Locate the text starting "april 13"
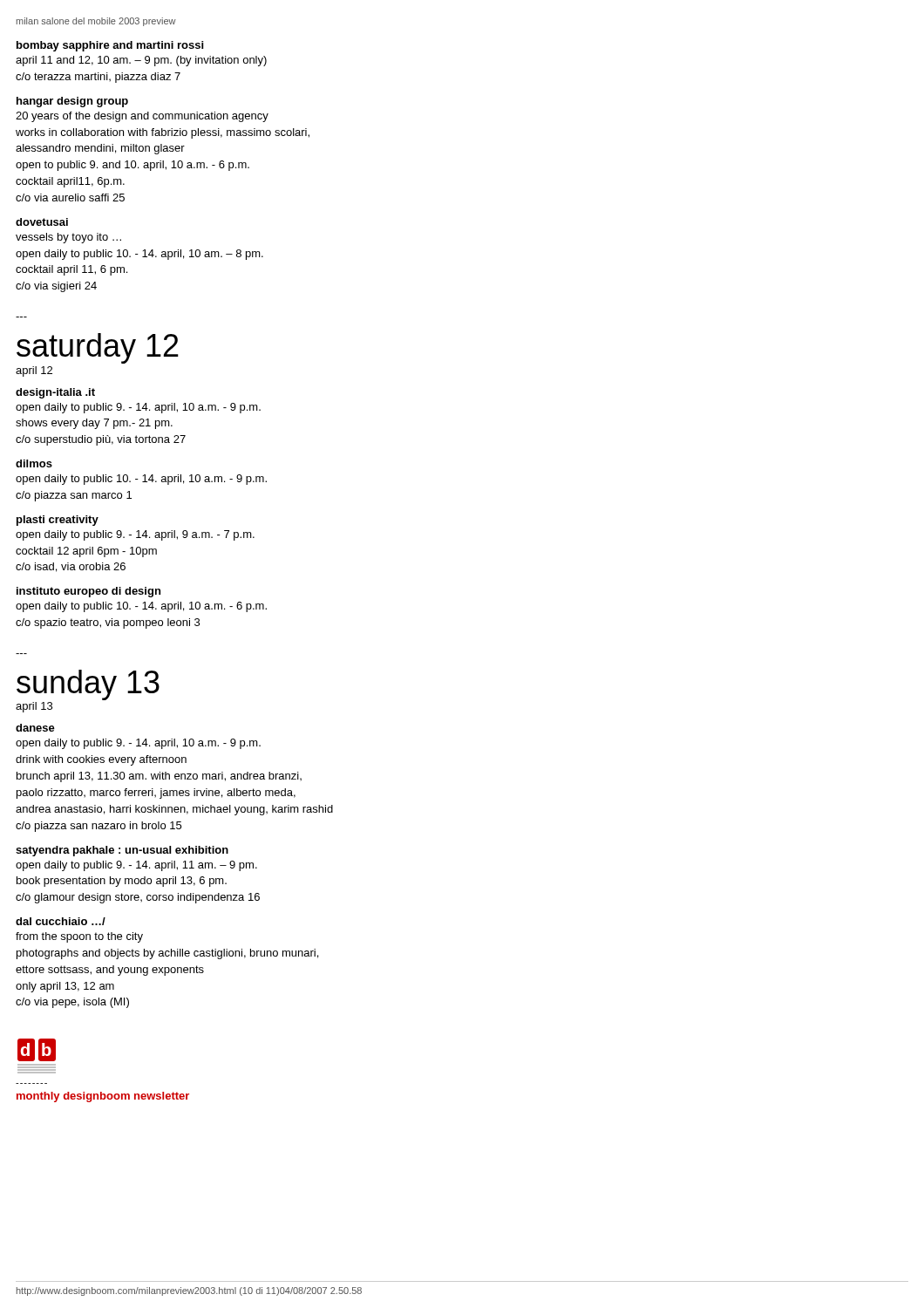 point(34,706)
